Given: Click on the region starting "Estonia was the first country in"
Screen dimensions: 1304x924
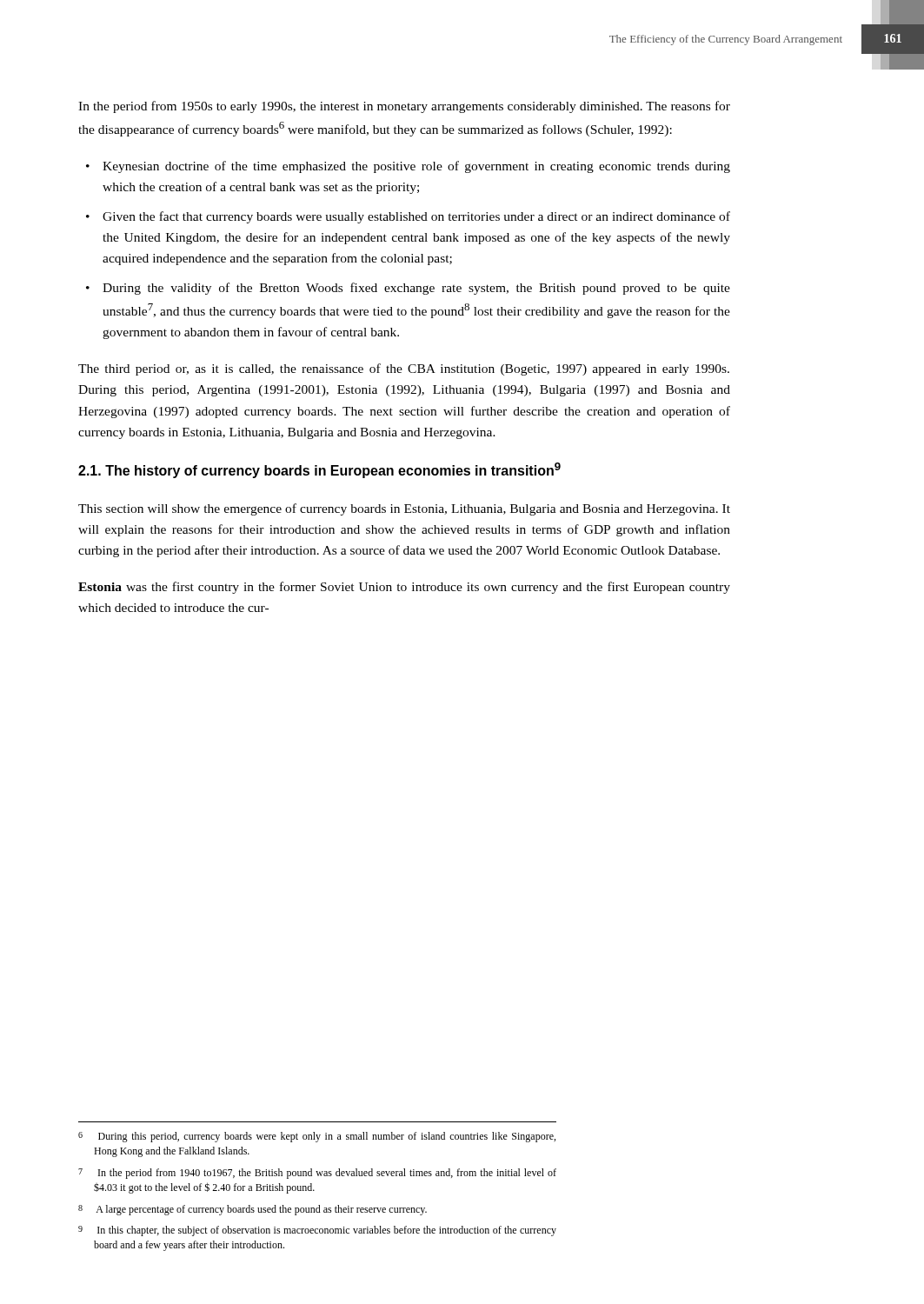Looking at the screenshot, I should tap(404, 597).
